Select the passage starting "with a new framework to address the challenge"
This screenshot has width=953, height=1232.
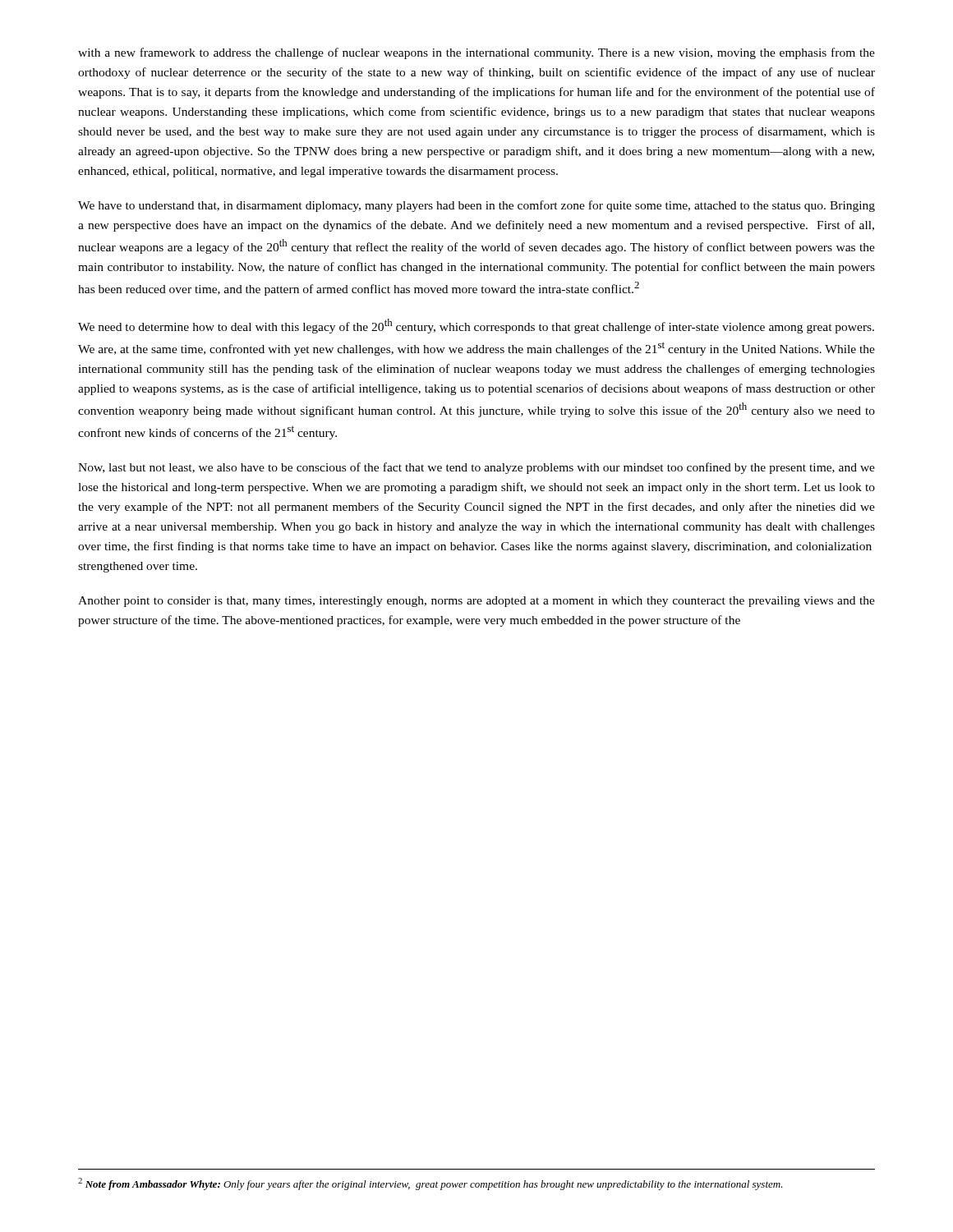476,111
